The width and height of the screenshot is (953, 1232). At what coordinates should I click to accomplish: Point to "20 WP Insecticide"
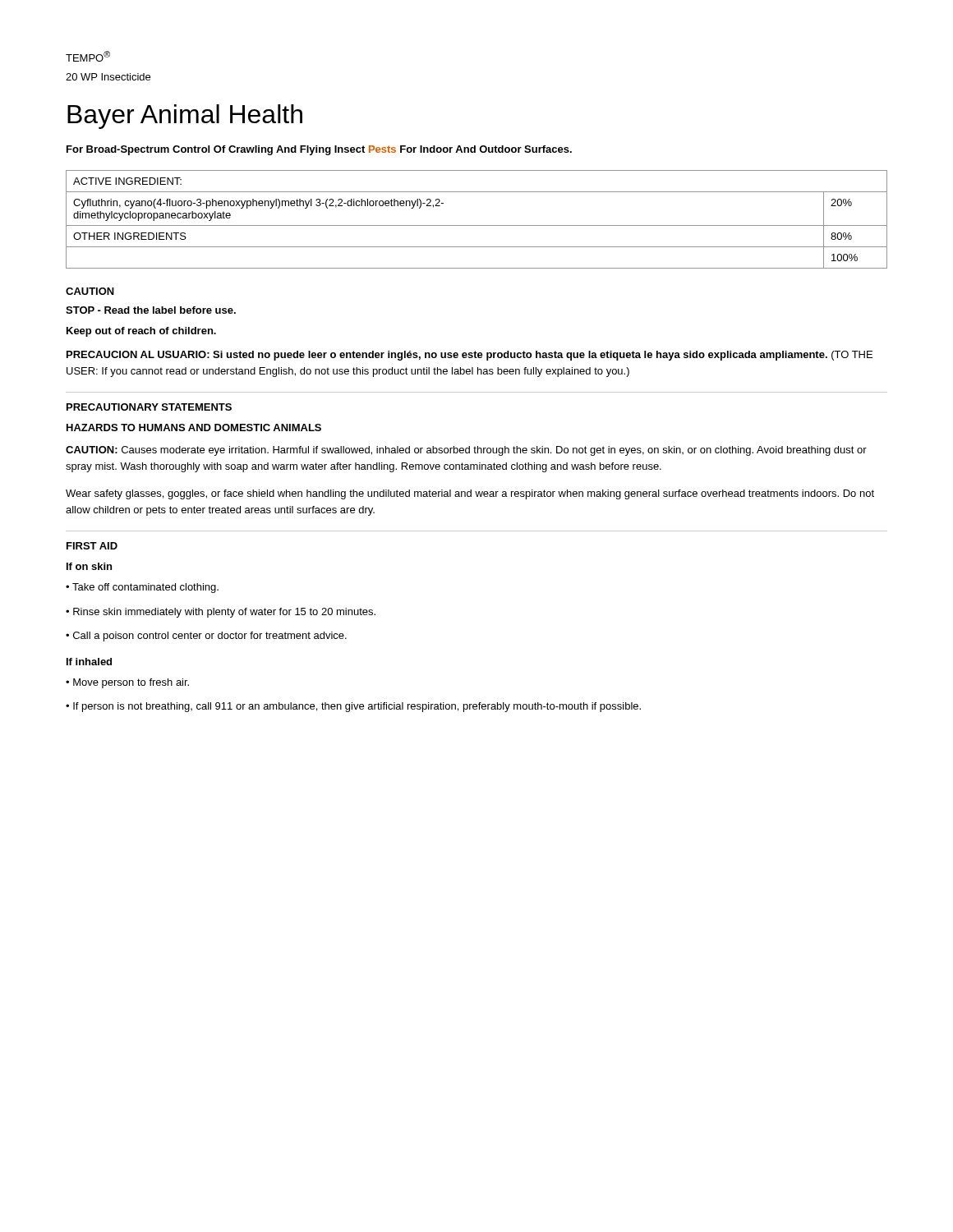click(x=108, y=77)
